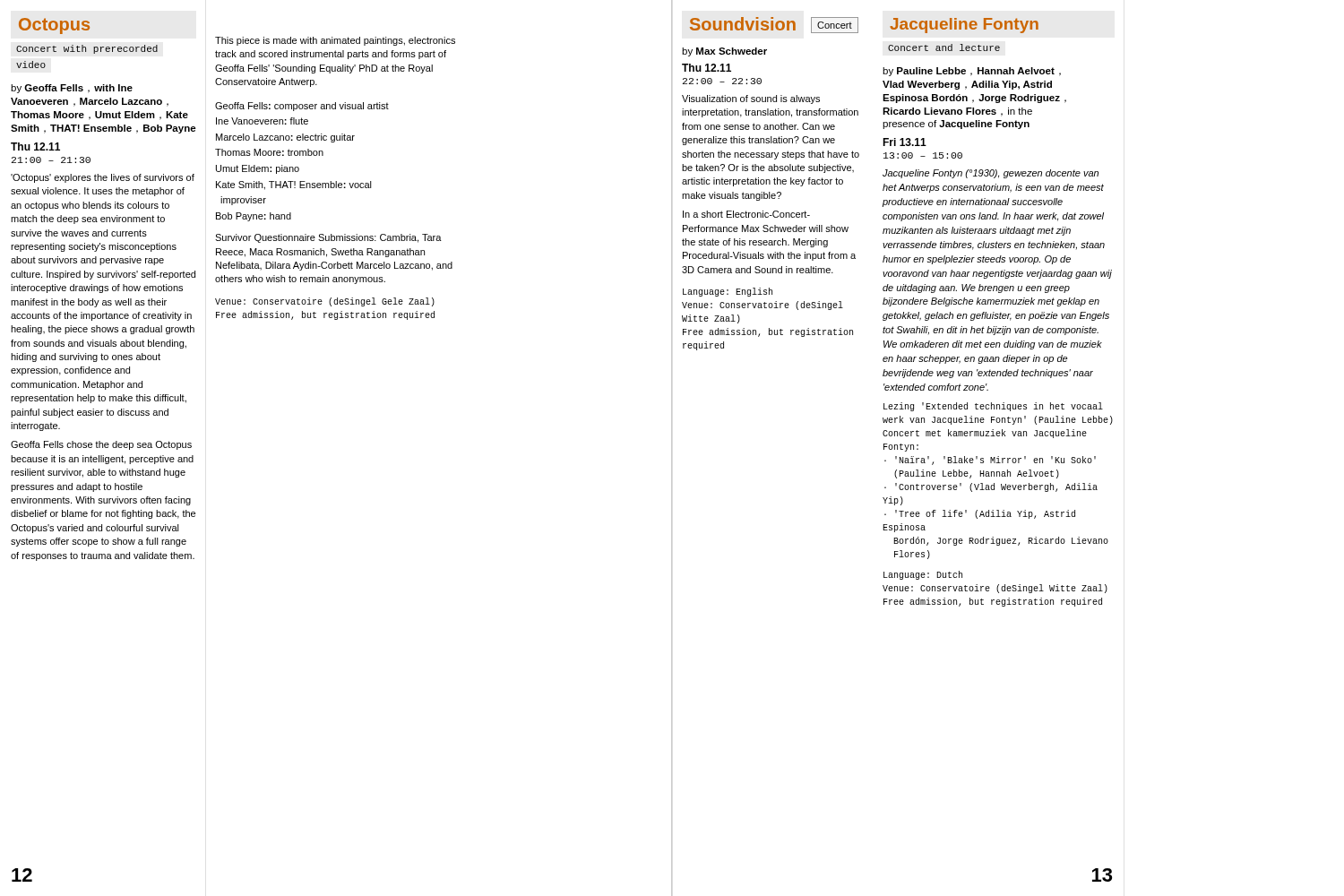Screen dimensions: 896x1344
Task: Find the block on this page that starts "Lezing 'Extended techniques in het vocaal werk van"
Action: coord(998,481)
